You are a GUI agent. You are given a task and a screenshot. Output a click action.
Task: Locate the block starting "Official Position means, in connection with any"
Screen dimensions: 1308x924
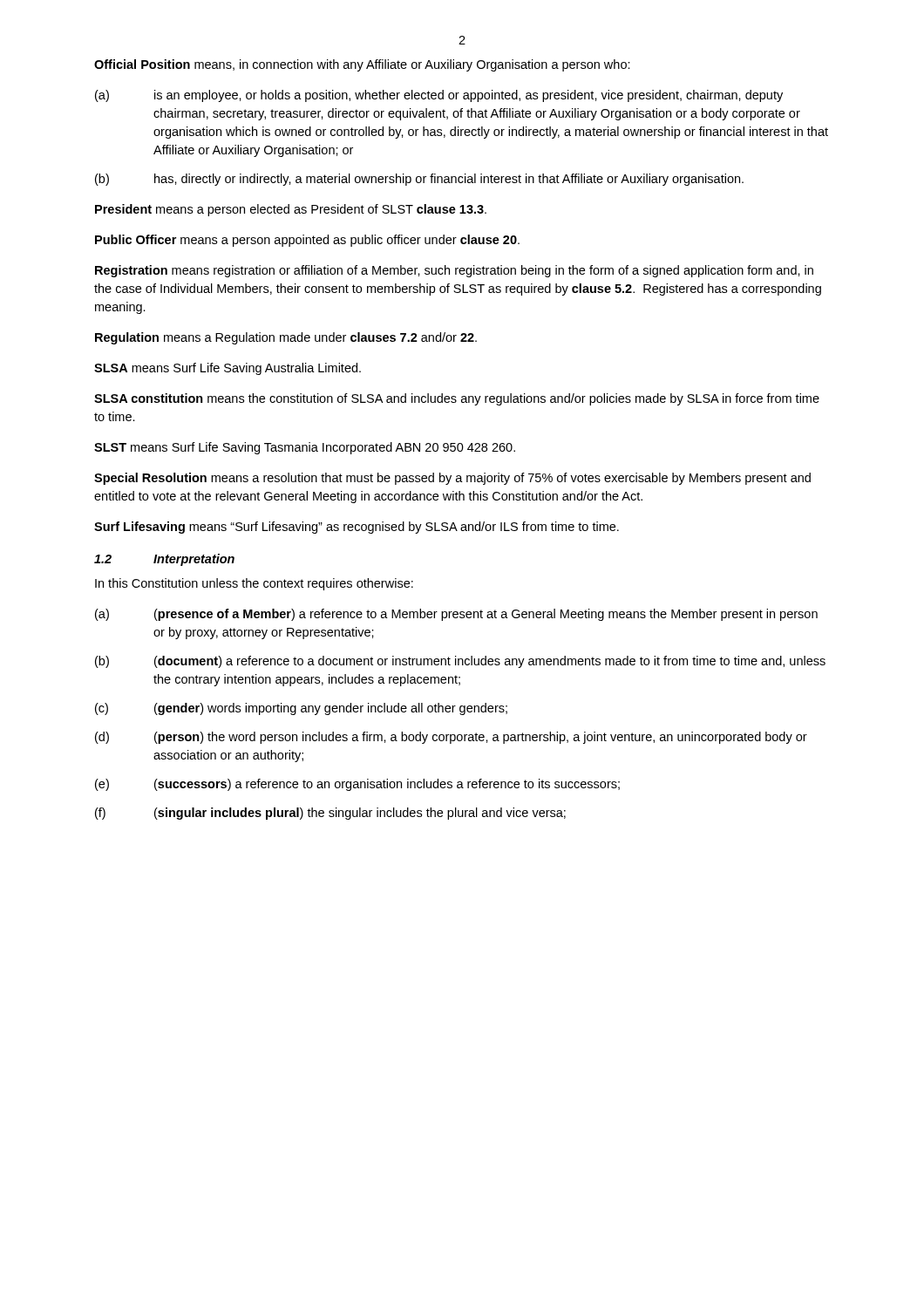tap(362, 65)
